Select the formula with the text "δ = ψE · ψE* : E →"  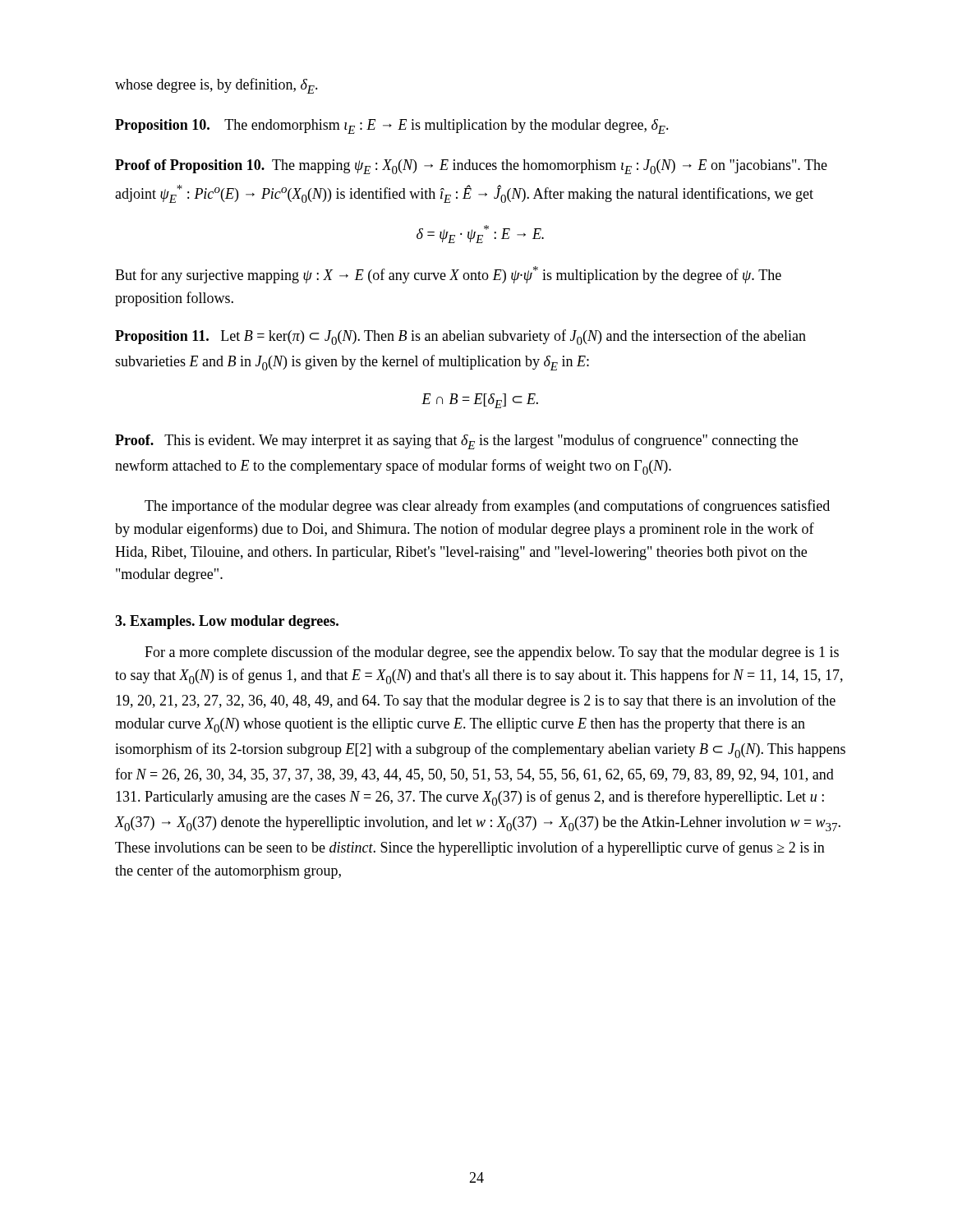click(x=481, y=234)
